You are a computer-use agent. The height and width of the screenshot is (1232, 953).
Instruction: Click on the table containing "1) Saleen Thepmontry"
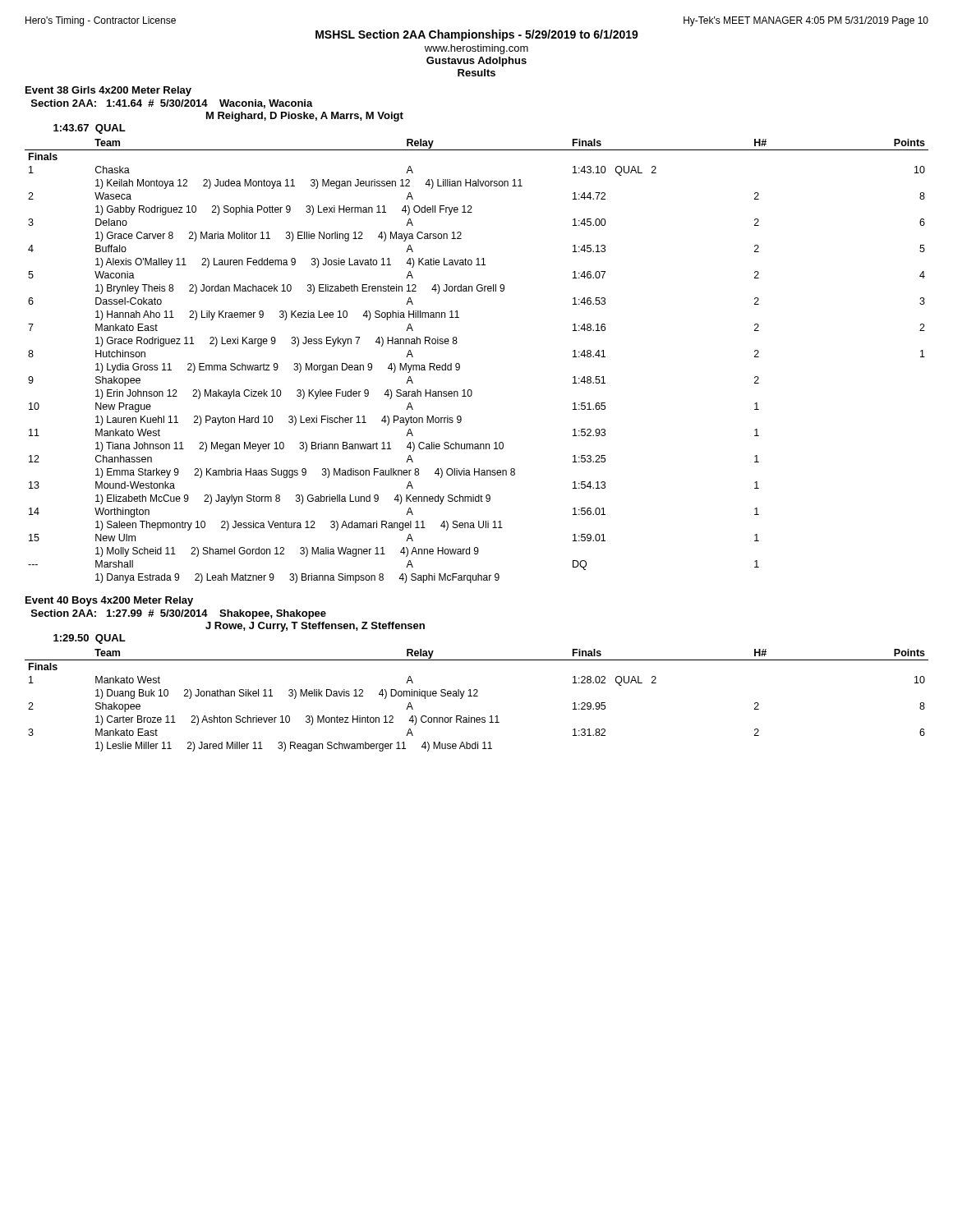(x=476, y=360)
